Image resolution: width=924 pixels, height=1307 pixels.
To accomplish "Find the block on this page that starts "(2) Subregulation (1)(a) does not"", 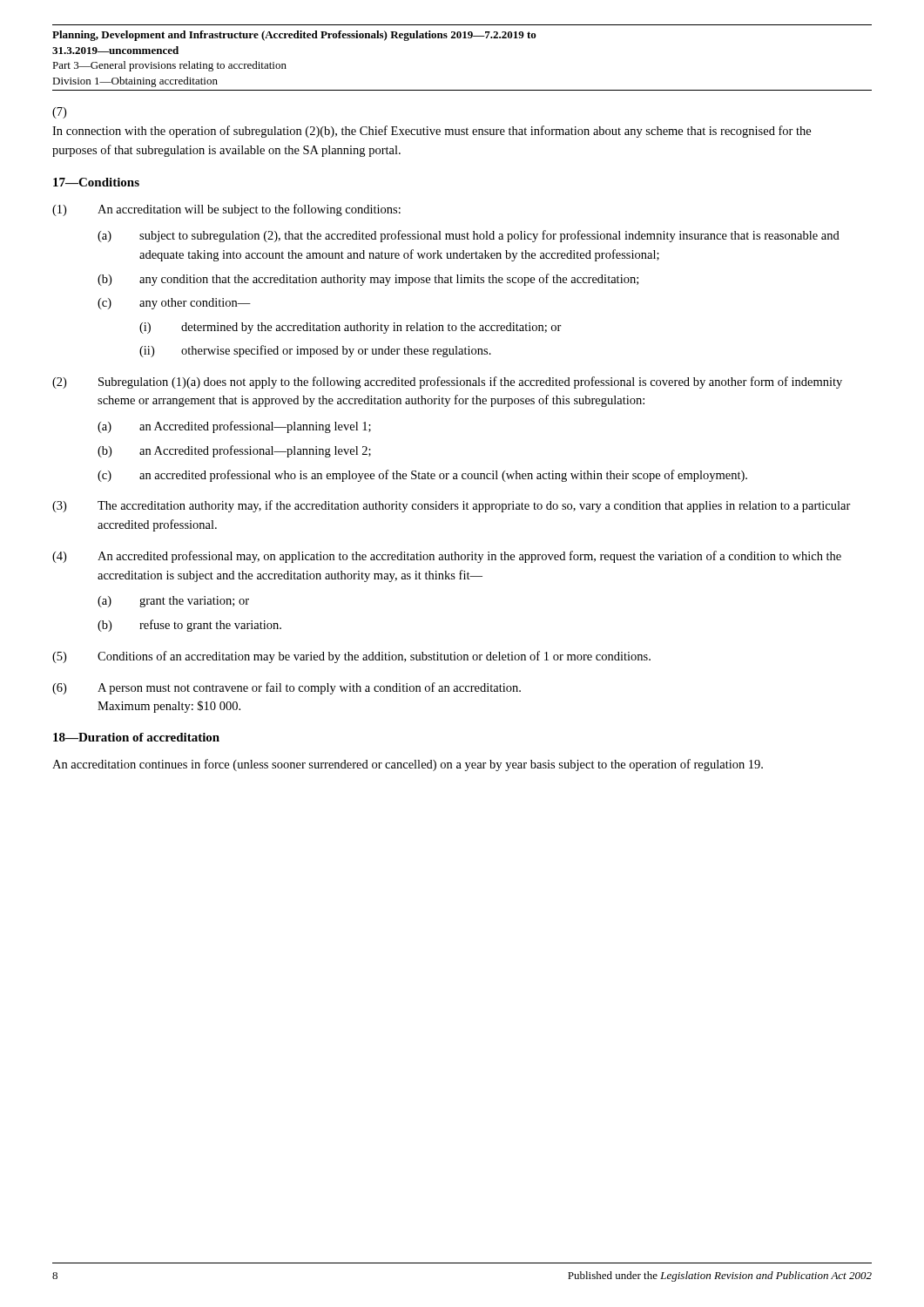I will pyautogui.click(x=447, y=383).
